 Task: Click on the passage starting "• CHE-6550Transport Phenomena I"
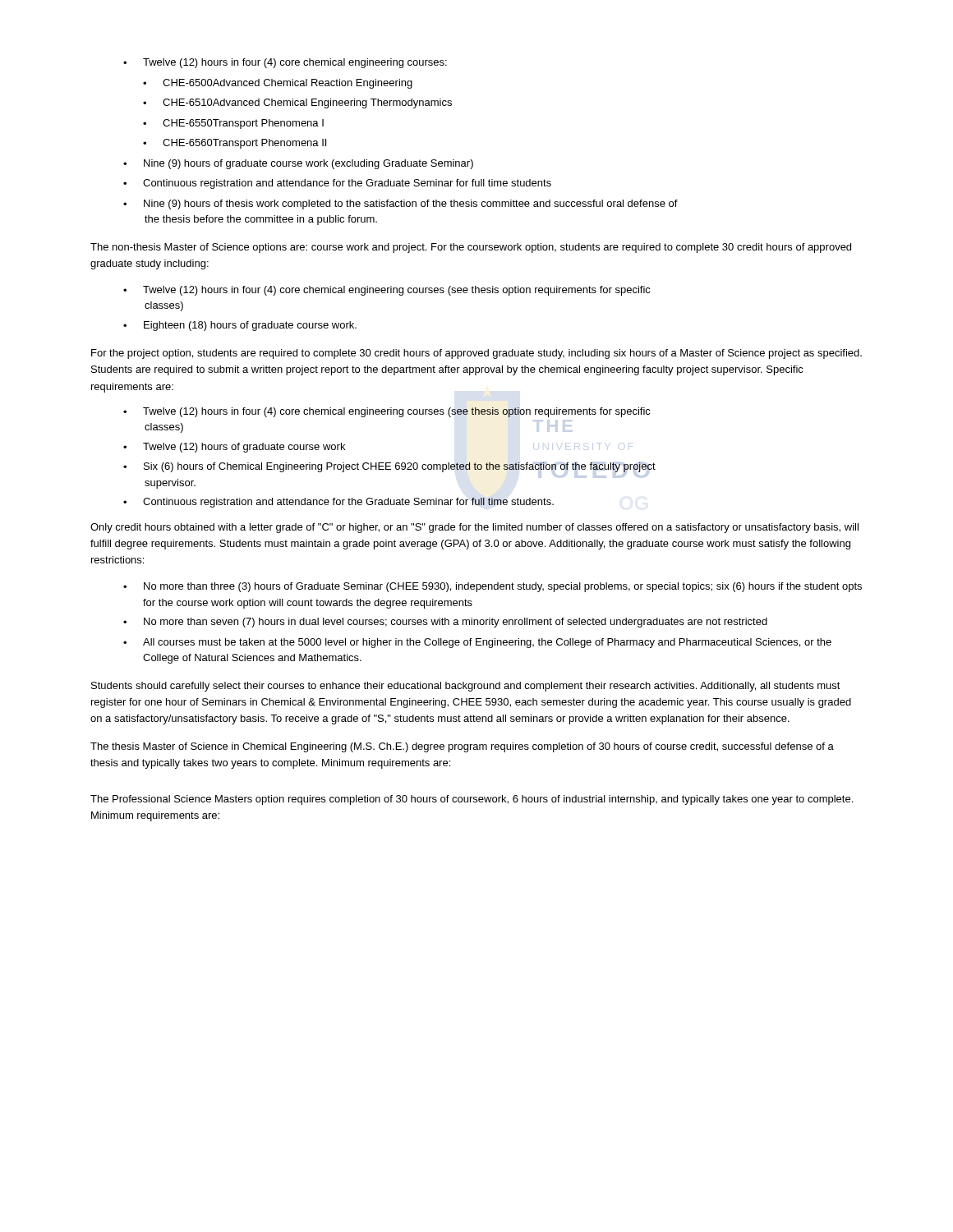click(233, 124)
